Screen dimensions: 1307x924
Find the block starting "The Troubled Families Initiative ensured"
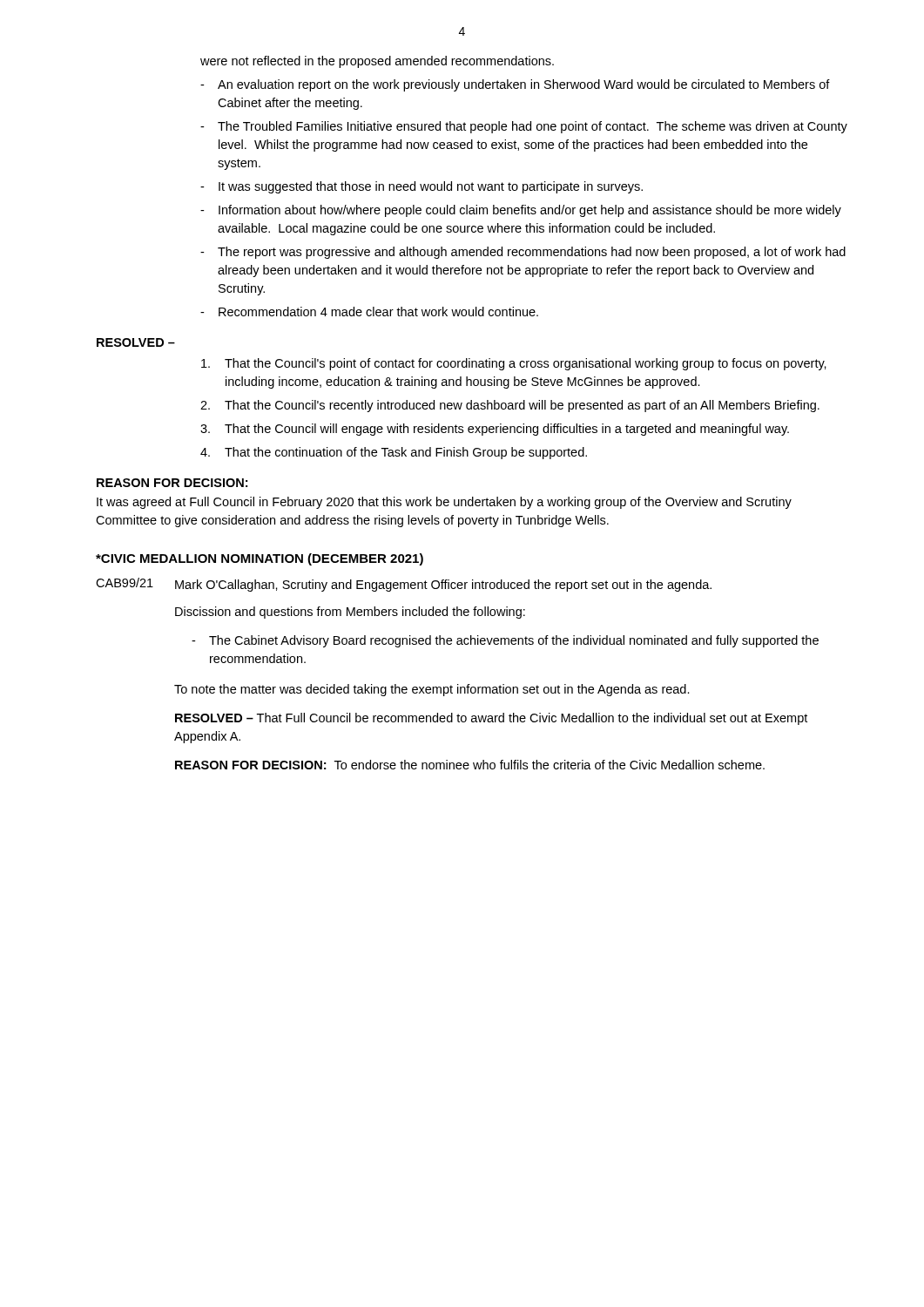click(x=532, y=145)
